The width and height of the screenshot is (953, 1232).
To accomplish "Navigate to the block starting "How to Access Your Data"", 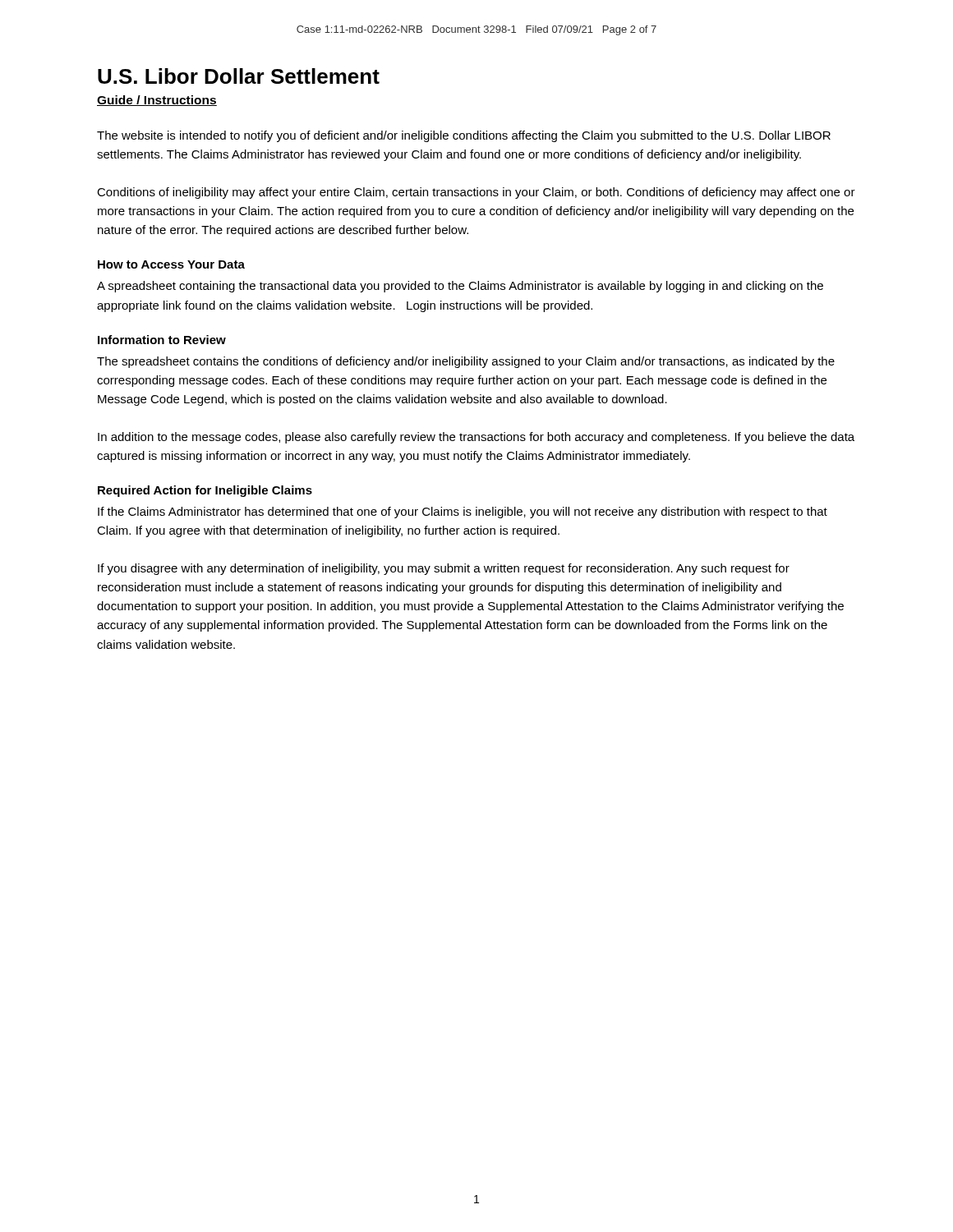I will [171, 264].
